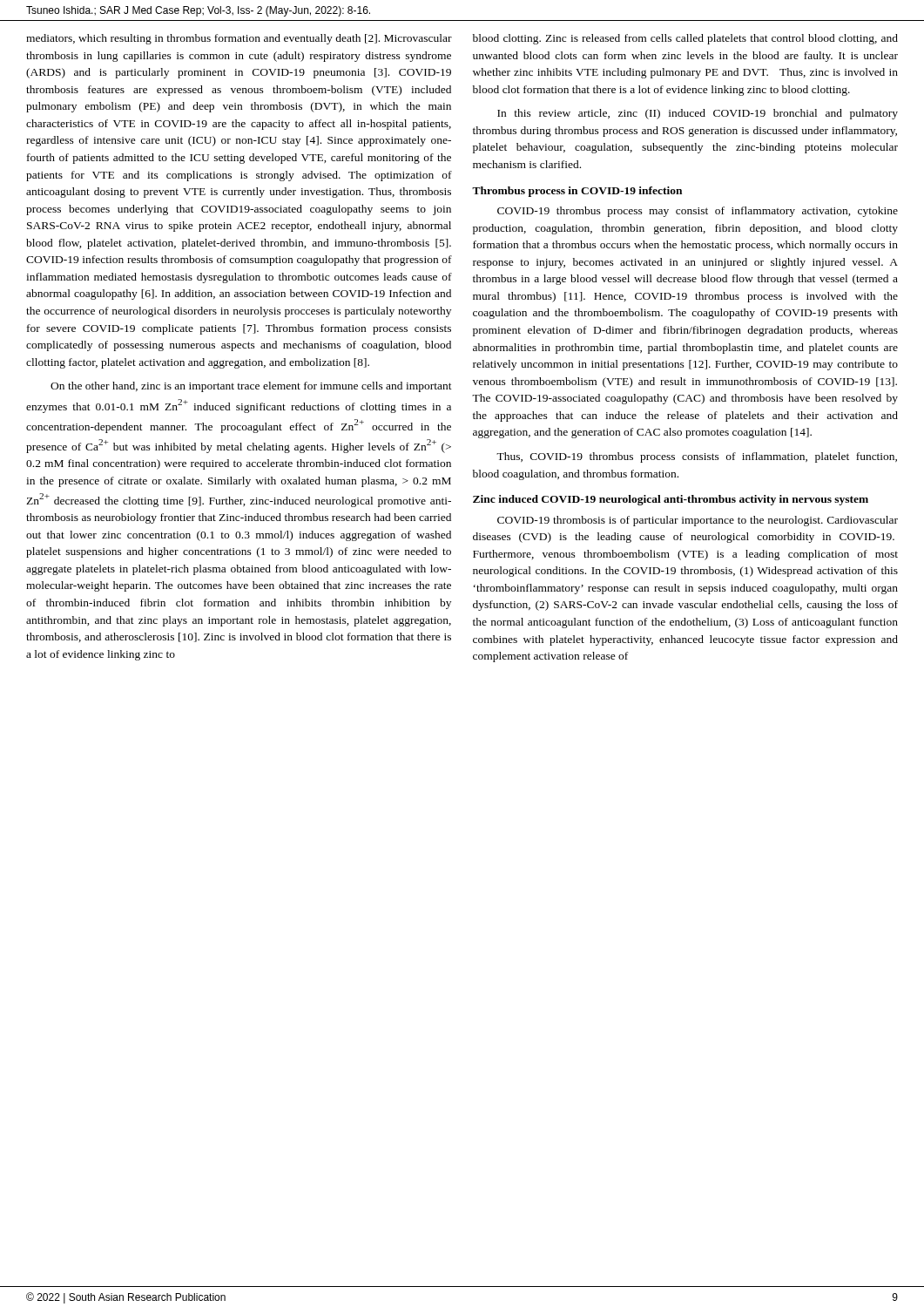Point to the element starting "COVID-19 thrombosis is of"
The height and width of the screenshot is (1307, 924).
[x=685, y=588]
